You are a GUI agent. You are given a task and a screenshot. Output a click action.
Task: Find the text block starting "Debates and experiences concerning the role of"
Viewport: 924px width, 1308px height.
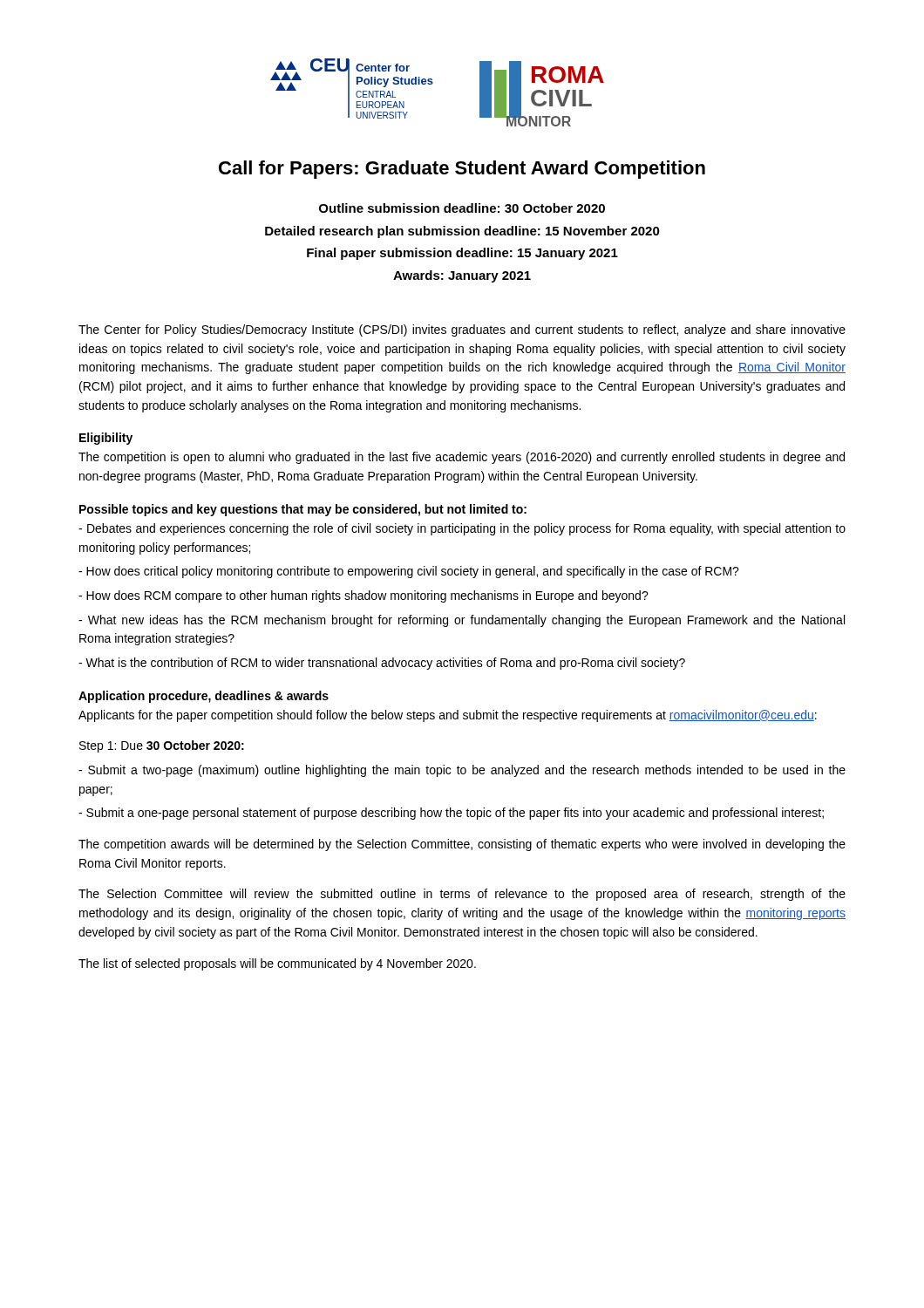(x=462, y=538)
